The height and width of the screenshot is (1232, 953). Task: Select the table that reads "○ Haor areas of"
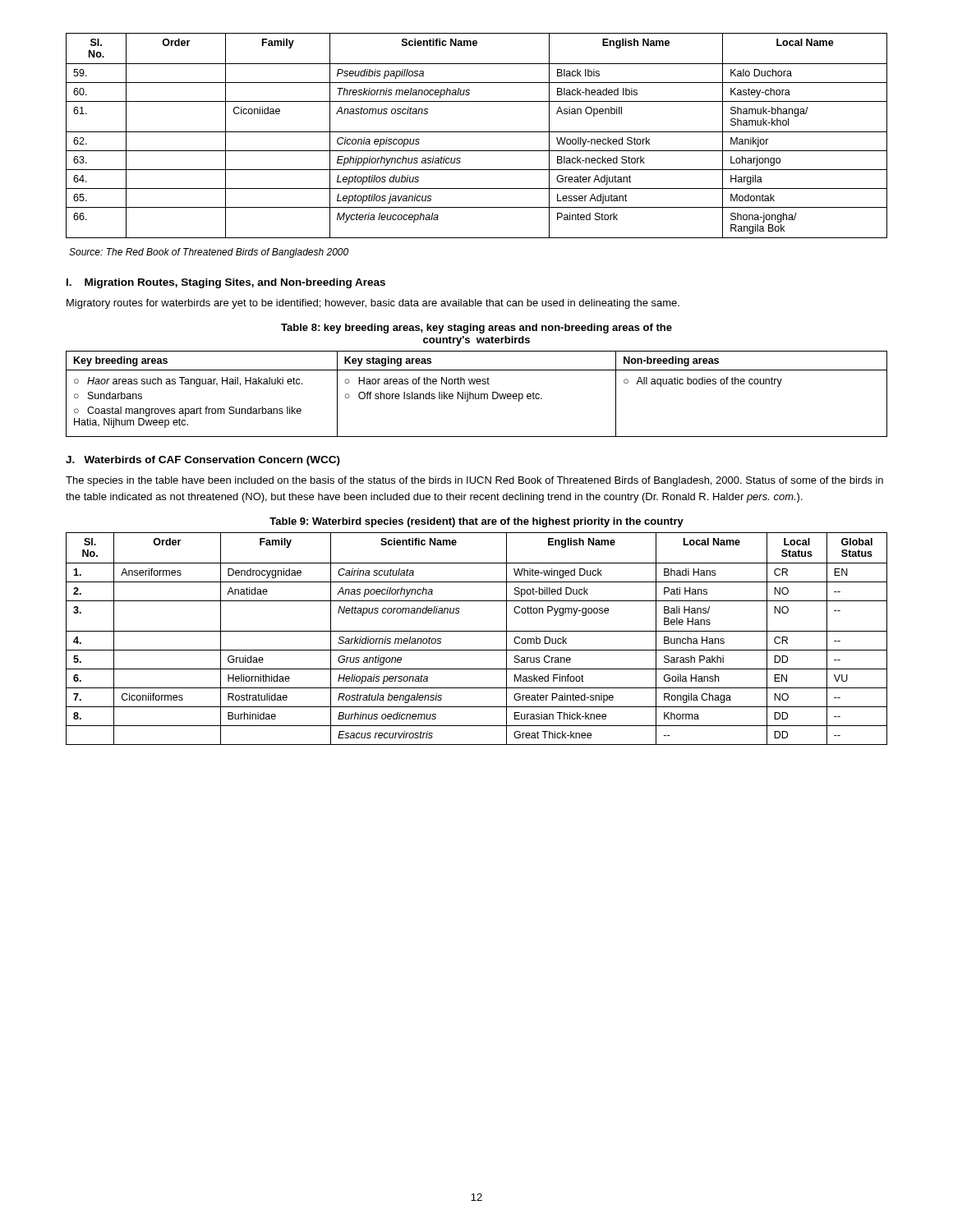click(x=476, y=394)
